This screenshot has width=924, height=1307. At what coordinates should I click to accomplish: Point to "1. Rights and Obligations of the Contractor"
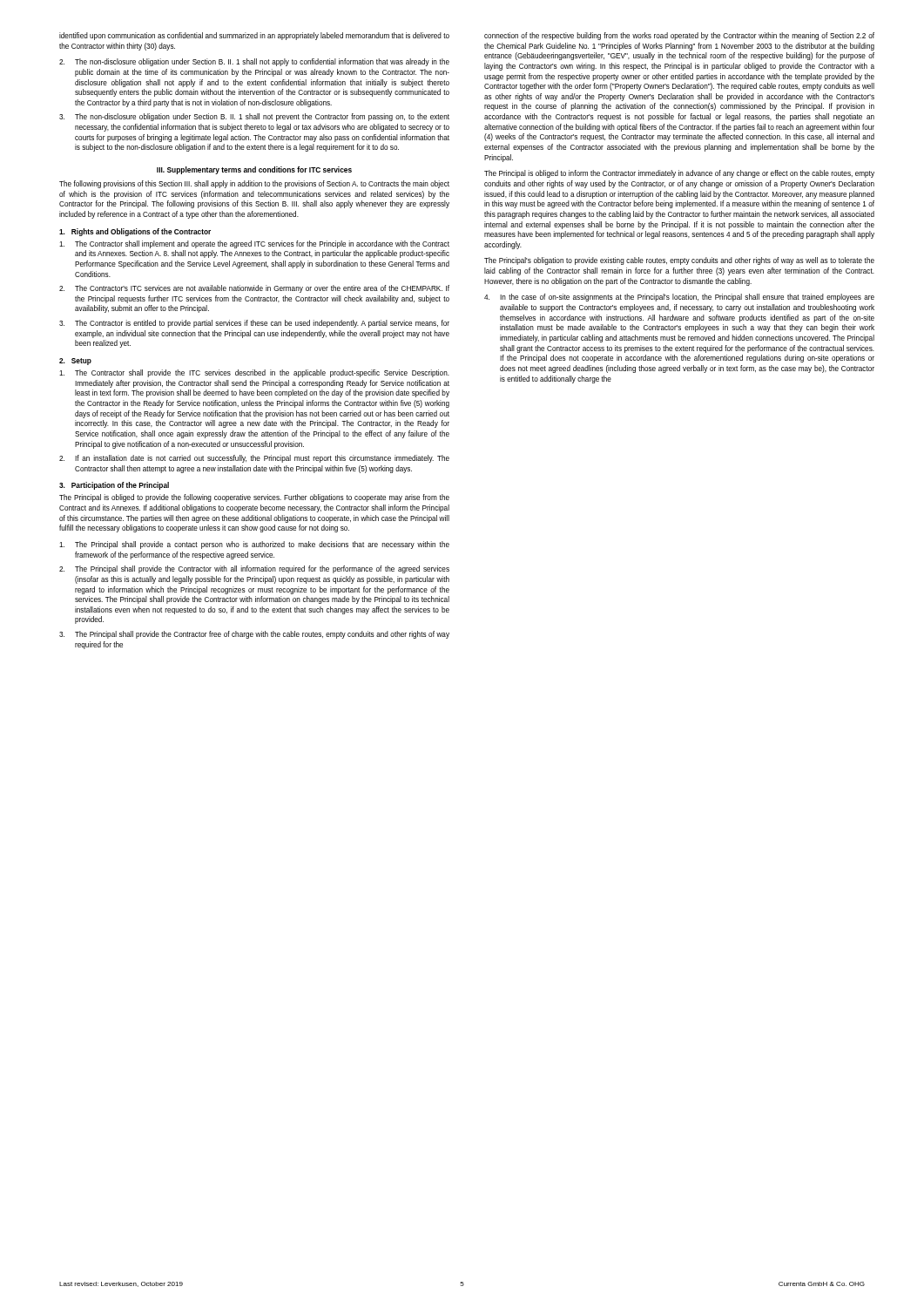click(135, 231)
